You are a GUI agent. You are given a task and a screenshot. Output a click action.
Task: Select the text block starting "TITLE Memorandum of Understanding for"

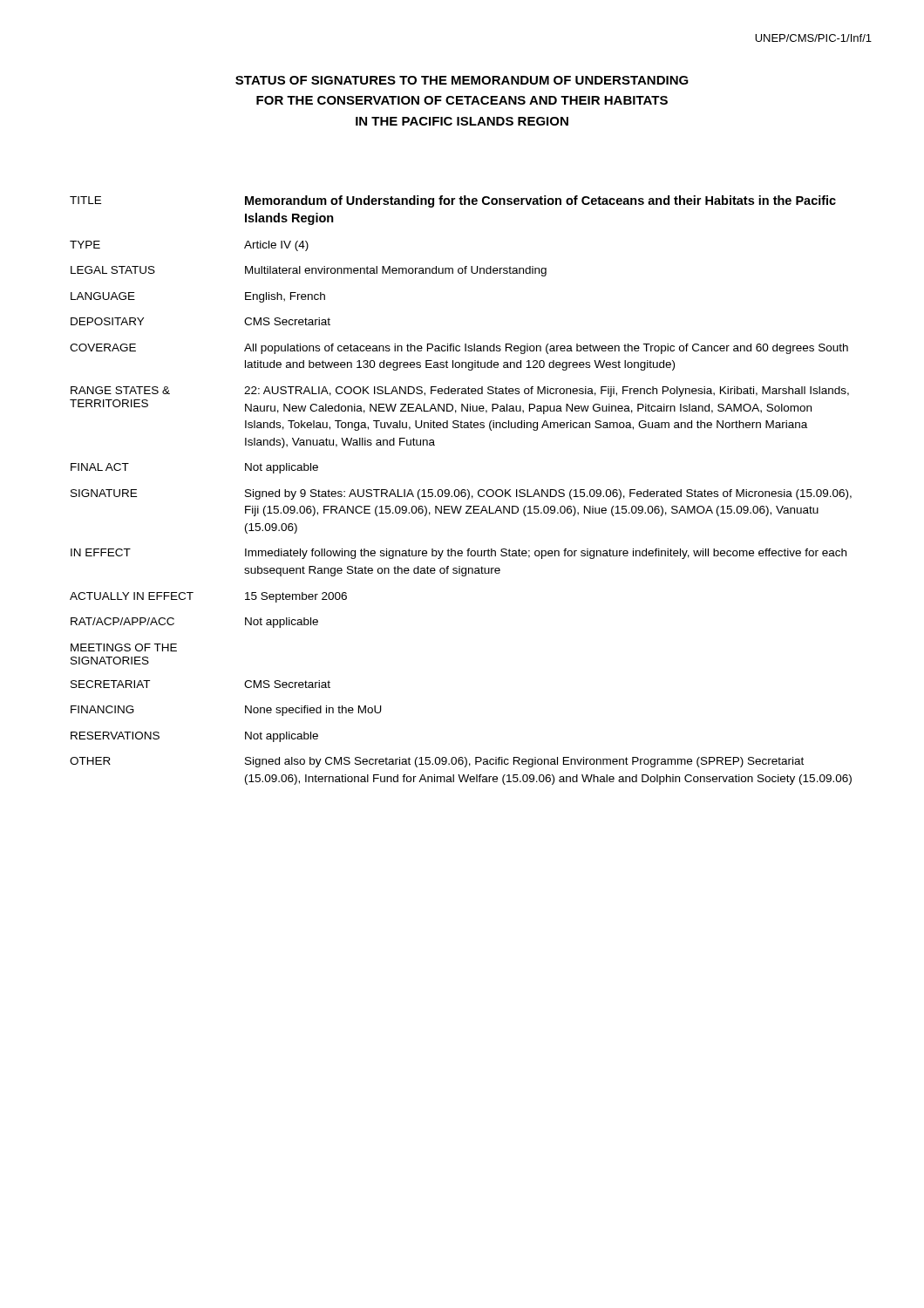(462, 210)
